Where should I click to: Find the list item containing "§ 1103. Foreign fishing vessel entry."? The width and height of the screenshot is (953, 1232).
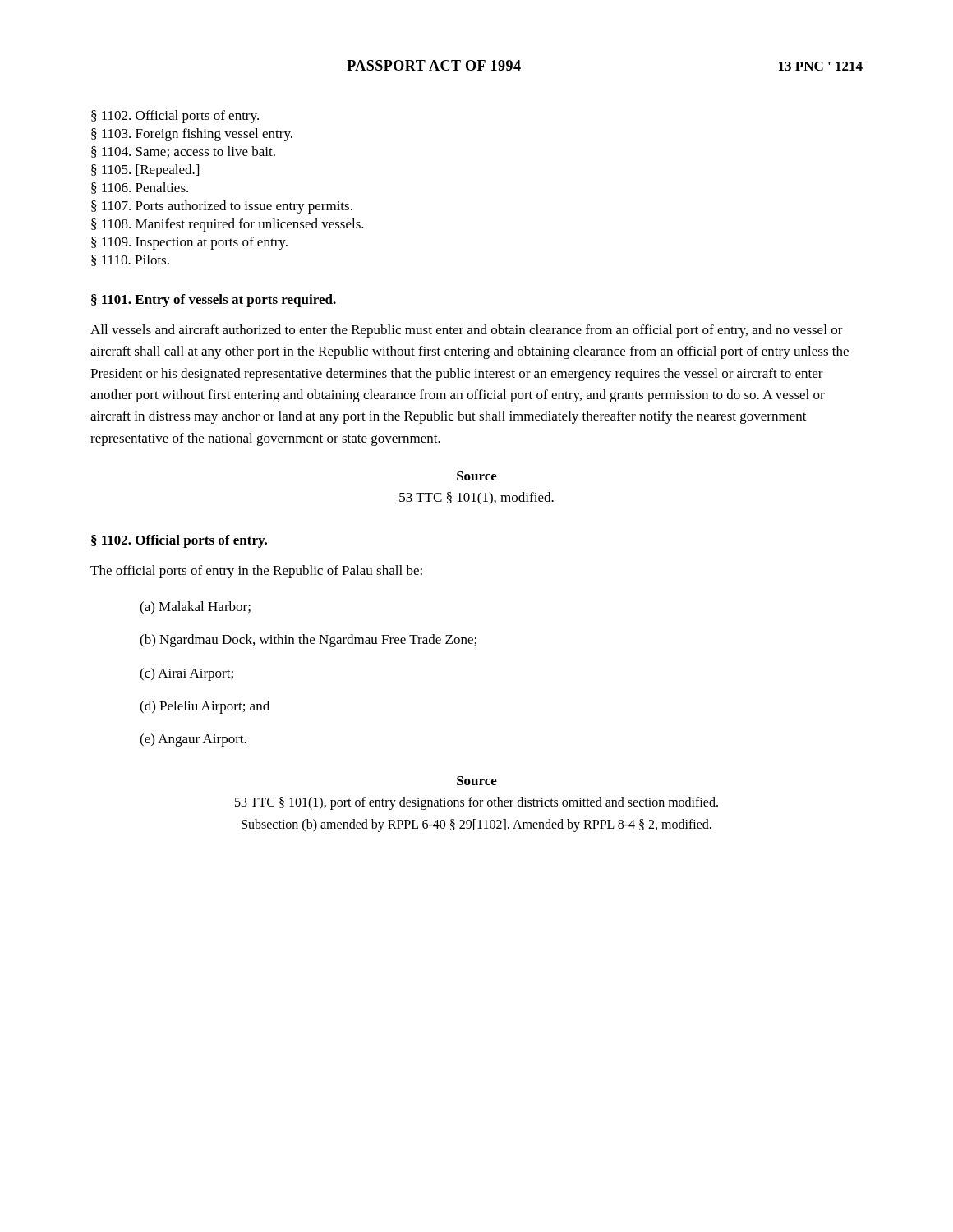point(192,133)
